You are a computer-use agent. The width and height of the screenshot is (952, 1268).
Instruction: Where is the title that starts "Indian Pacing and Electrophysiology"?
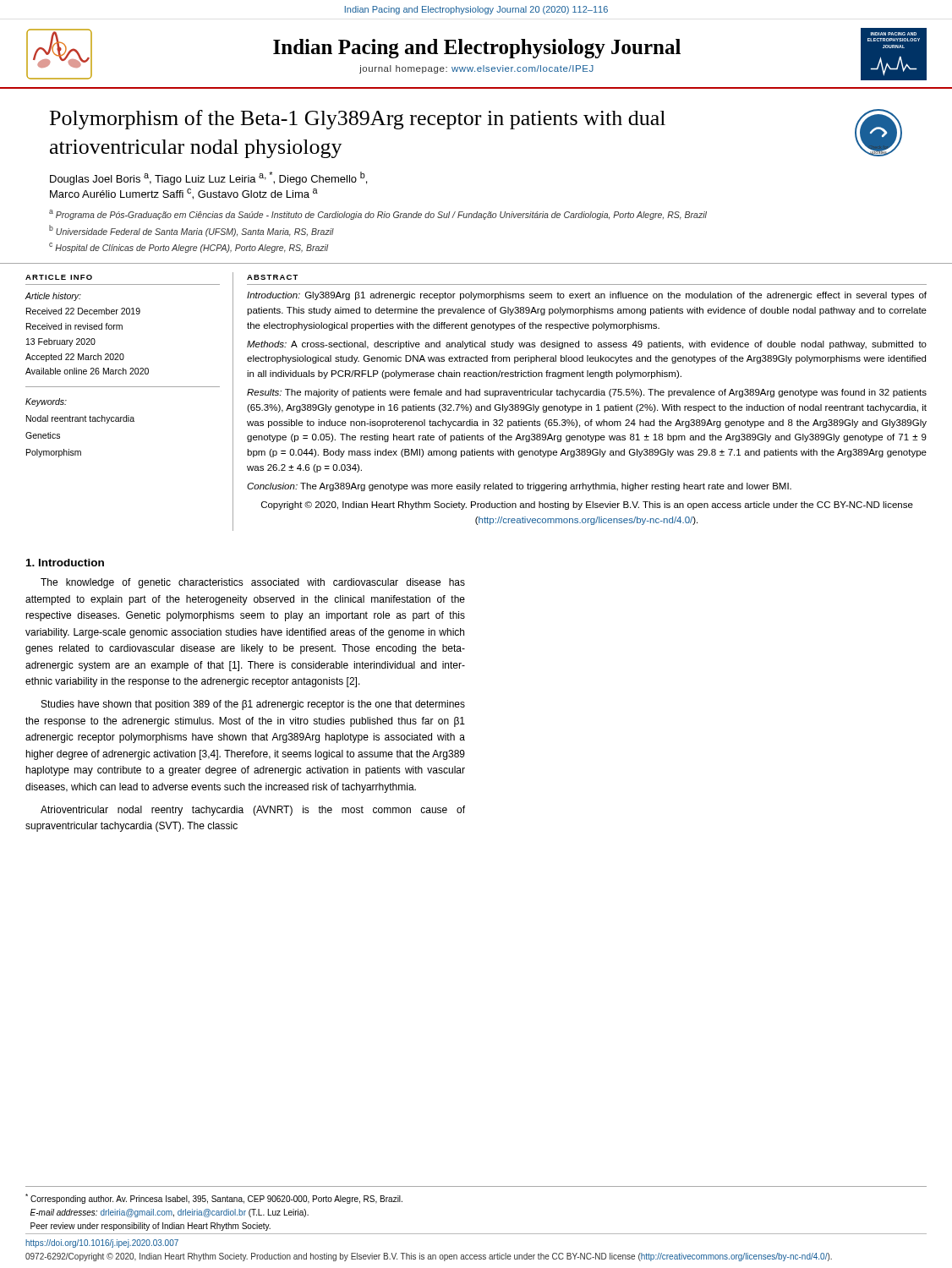(x=477, y=54)
